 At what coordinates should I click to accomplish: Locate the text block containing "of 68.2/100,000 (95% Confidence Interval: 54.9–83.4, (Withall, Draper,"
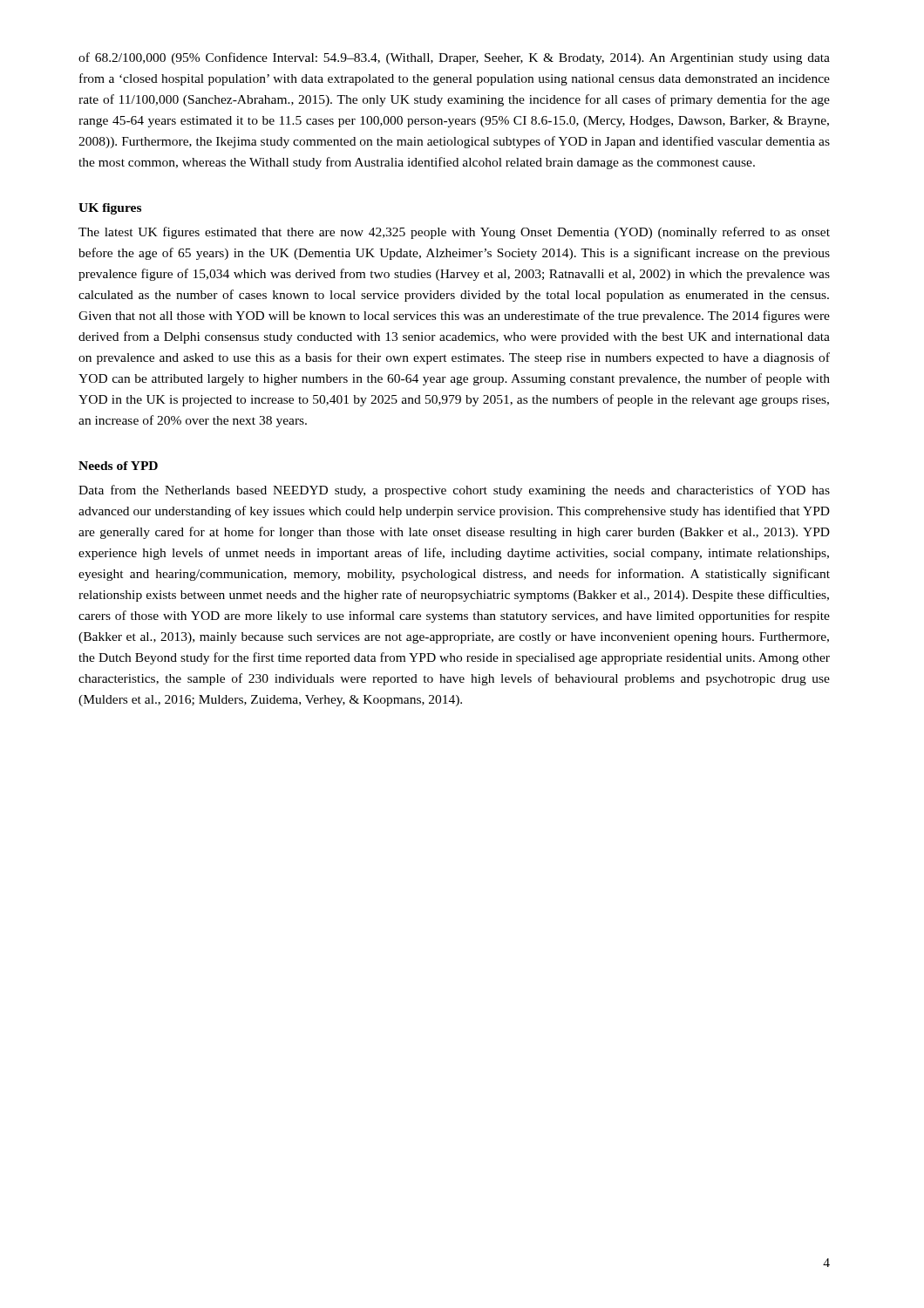click(x=454, y=109)
